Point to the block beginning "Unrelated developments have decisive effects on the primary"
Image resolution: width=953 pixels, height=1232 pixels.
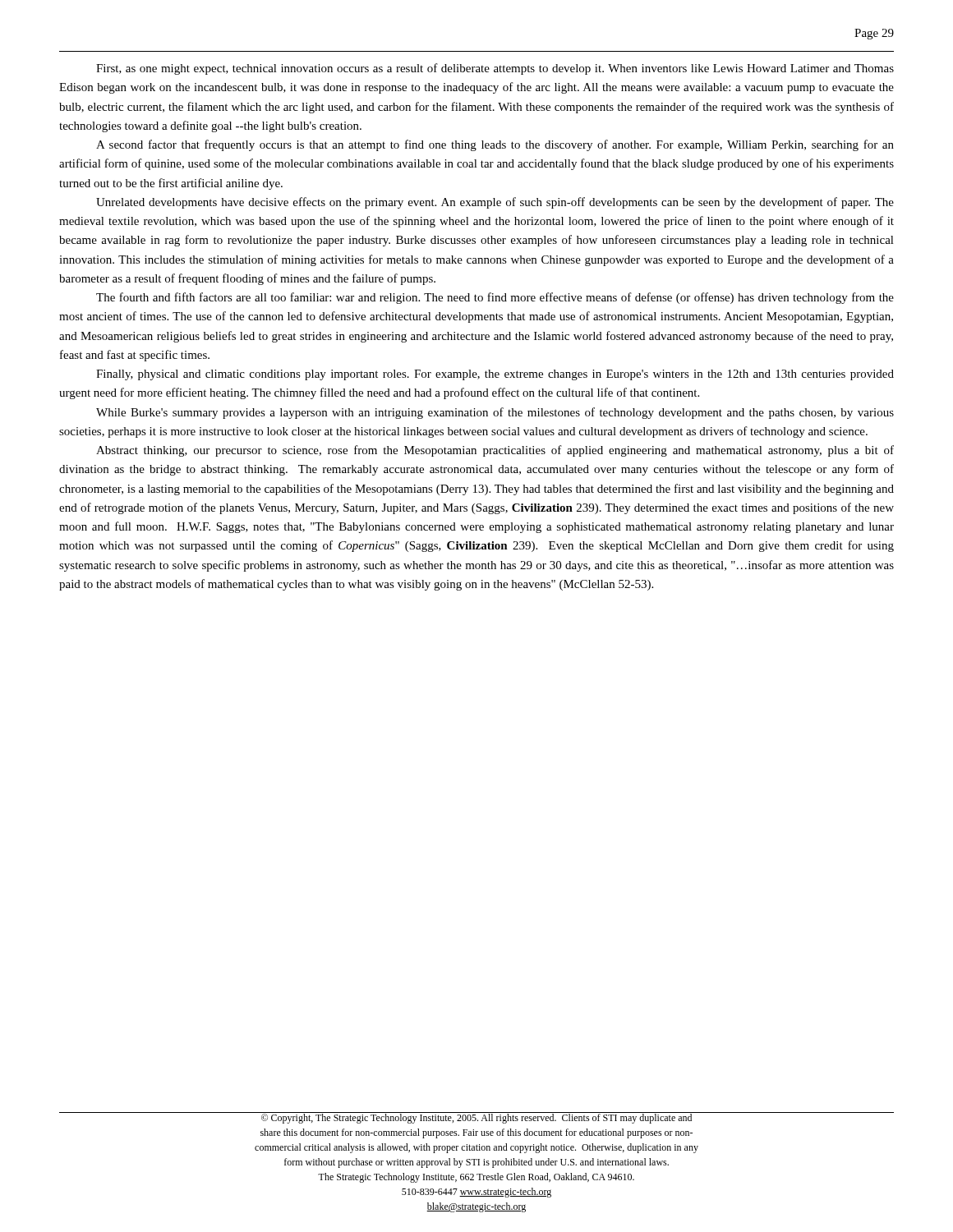[476, 241]
